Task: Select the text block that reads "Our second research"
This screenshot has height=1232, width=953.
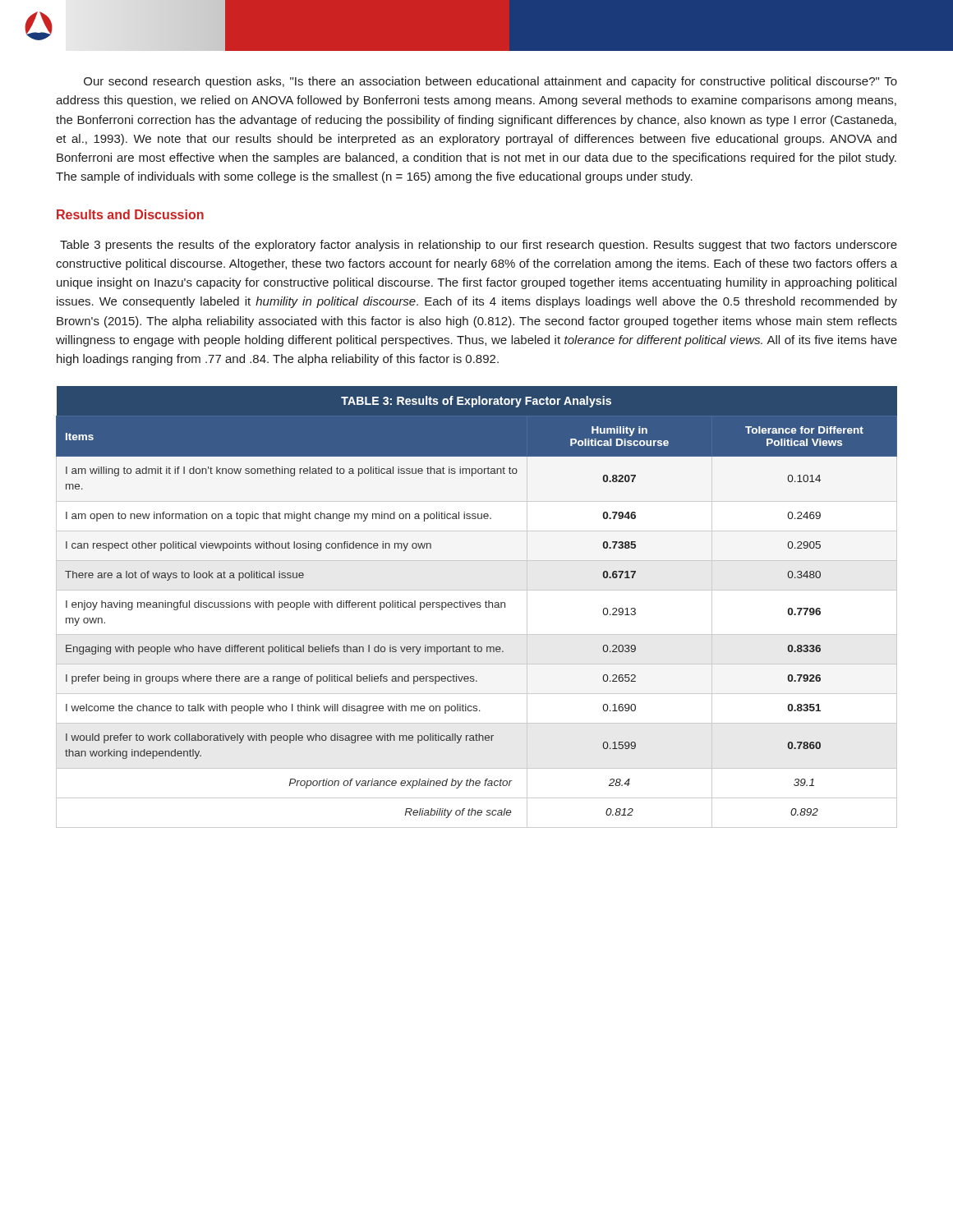Action: click(476, 129)
